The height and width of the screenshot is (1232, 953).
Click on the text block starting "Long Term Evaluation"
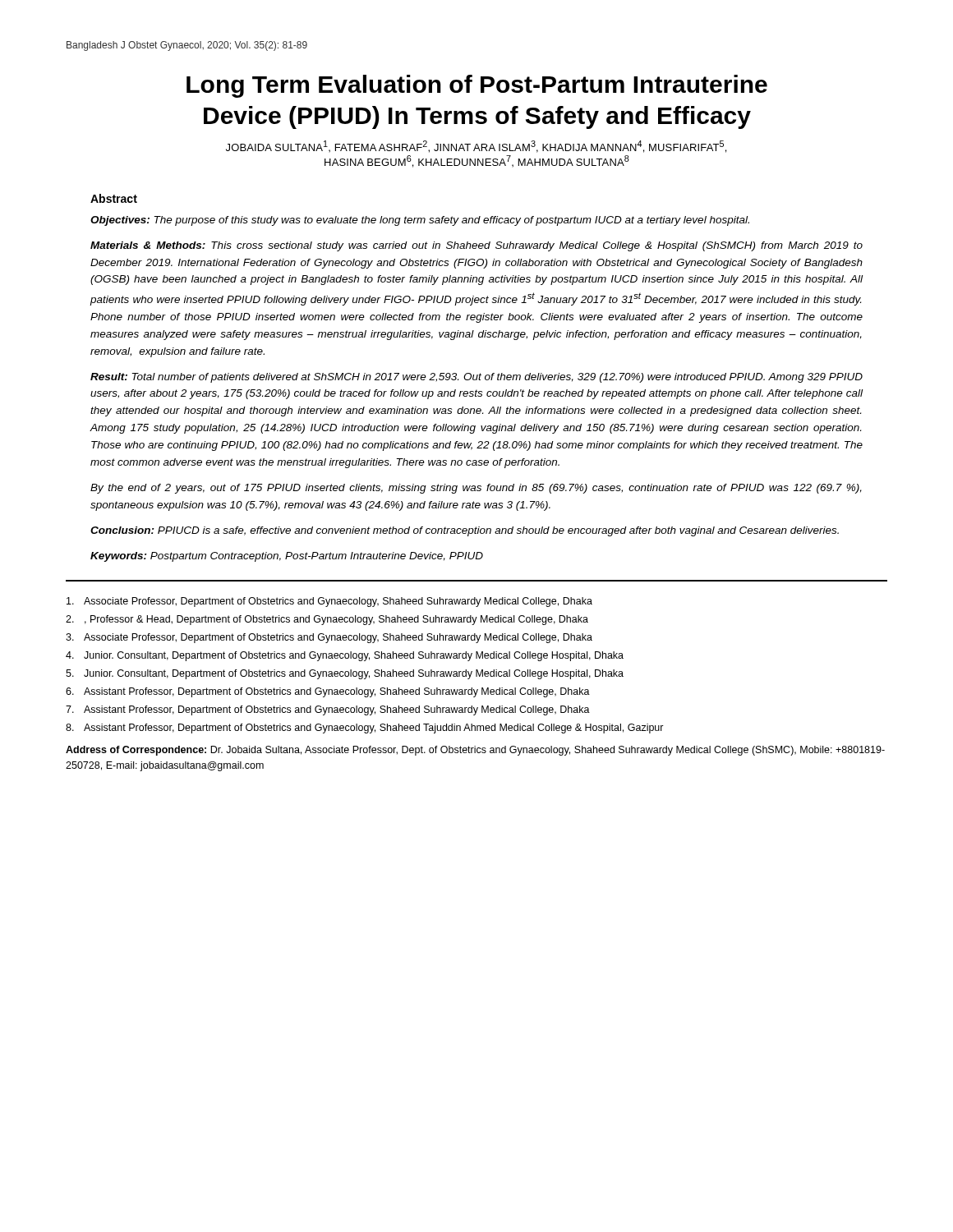click(x=476, y=100)
